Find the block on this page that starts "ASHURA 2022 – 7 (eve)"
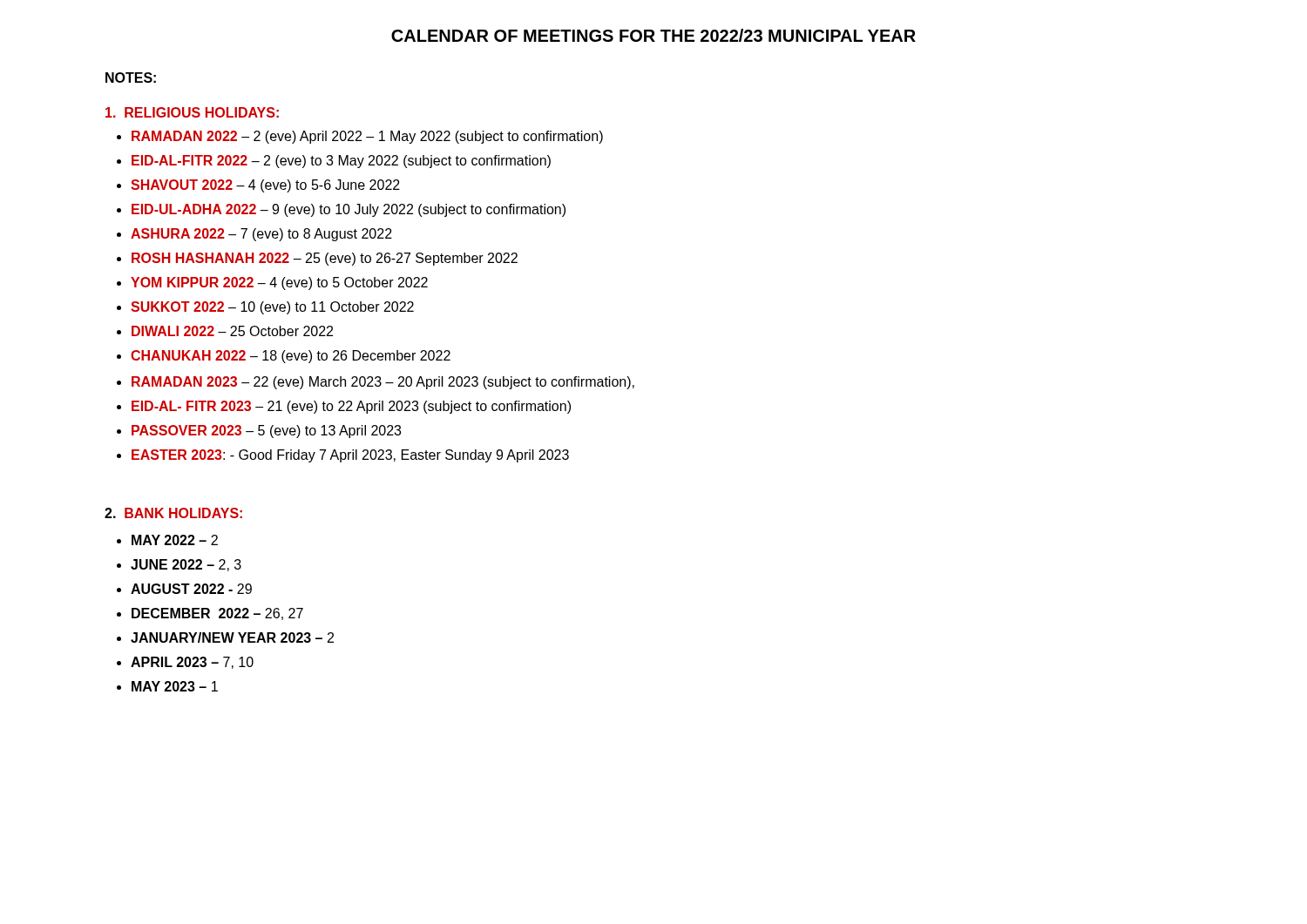Screen dimensions: 924x1307 261,234
